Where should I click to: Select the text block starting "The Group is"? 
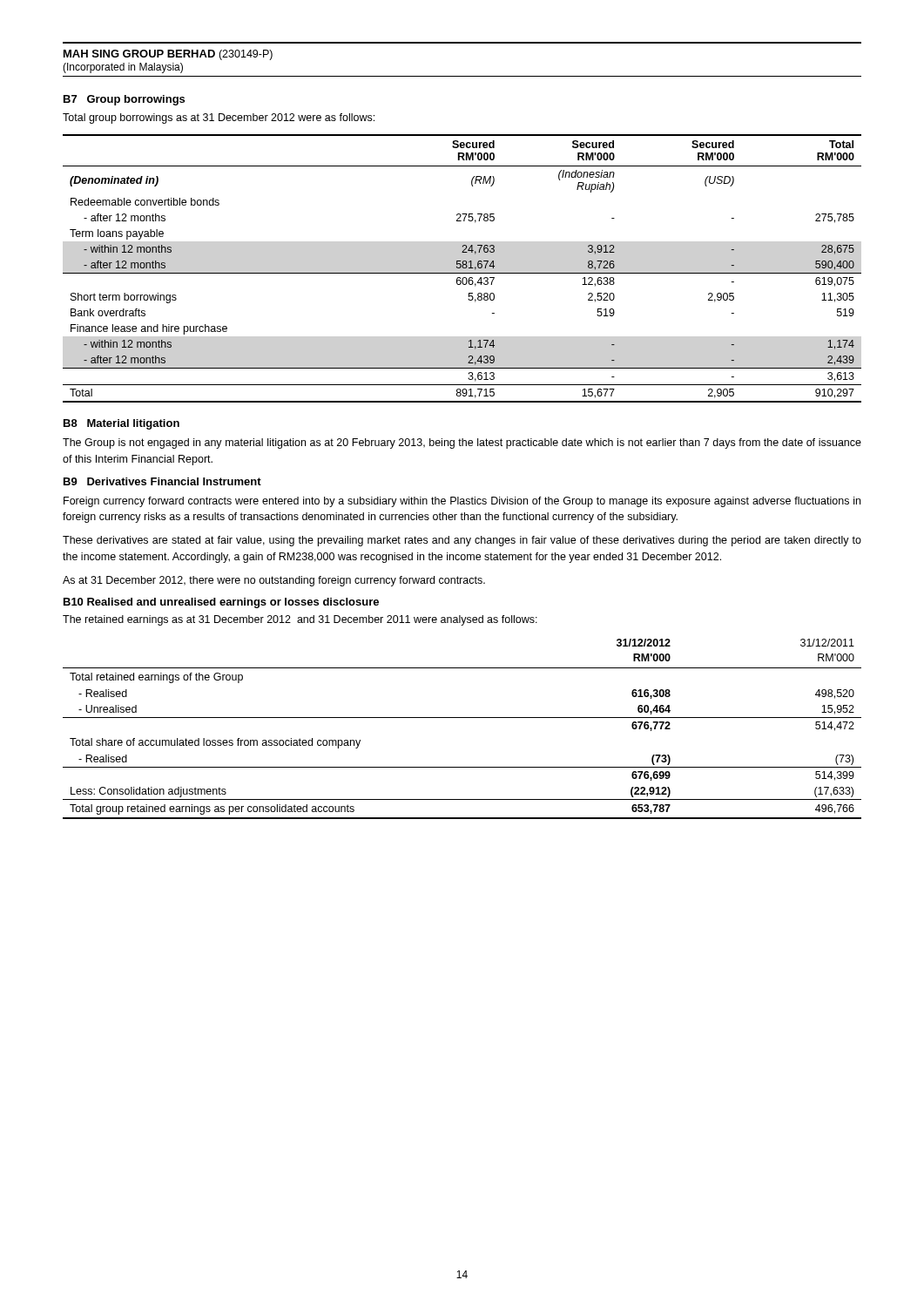click(462, 451)
